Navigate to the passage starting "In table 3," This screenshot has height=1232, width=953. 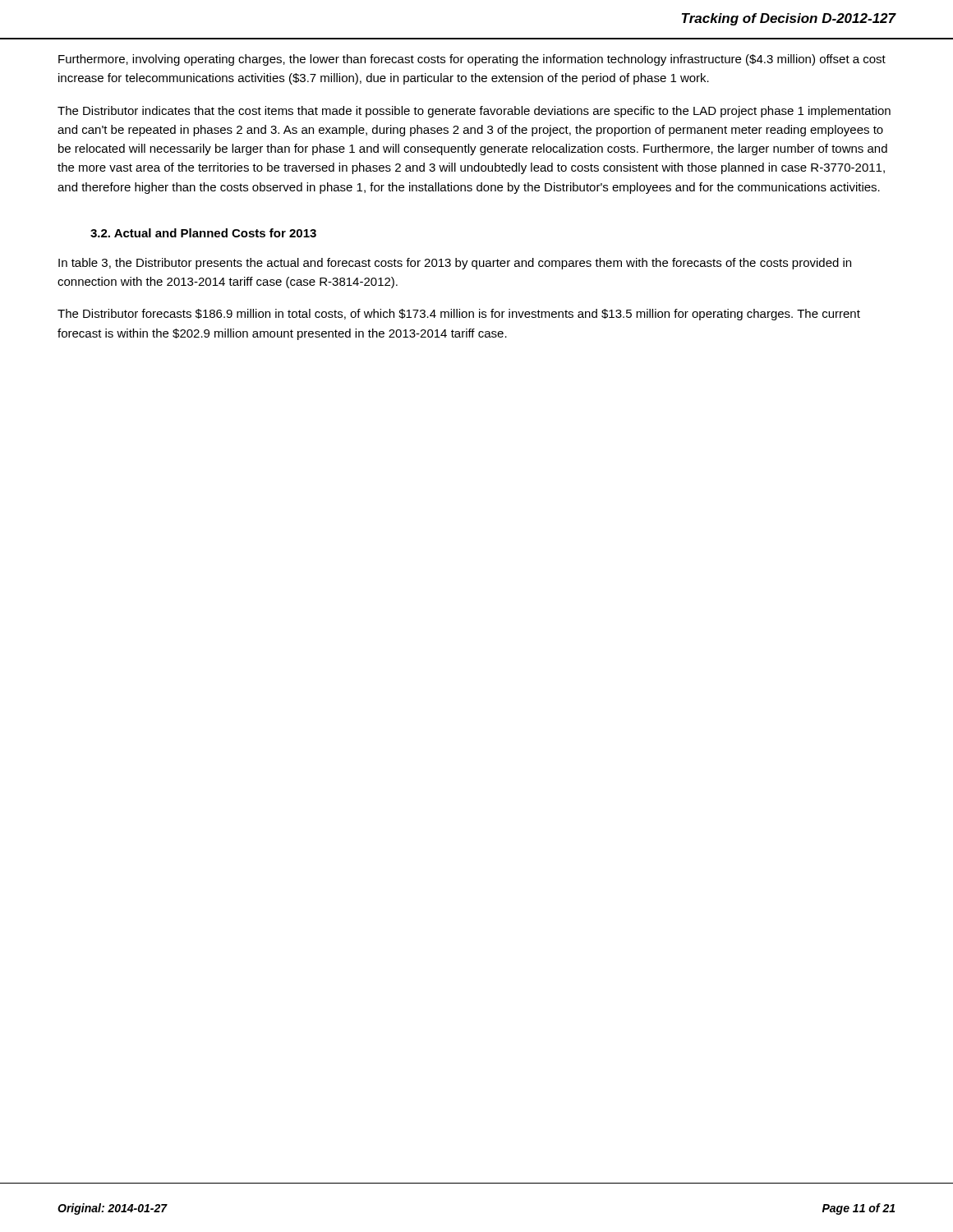coord(455,272)
